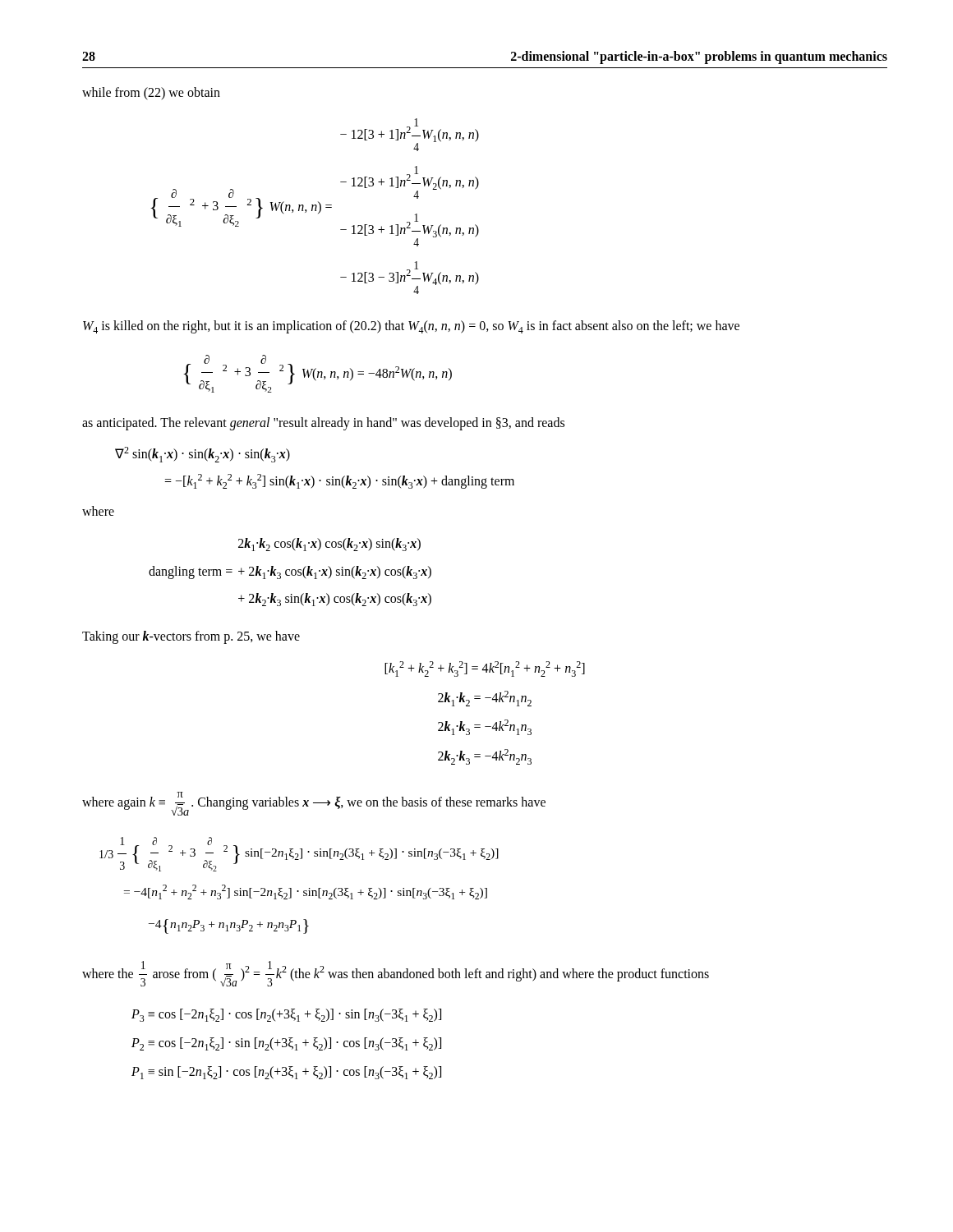Locate the block of text that opens with "where the 13 arose"
The image size is (953, 1232).
click(x=485, y=975)
